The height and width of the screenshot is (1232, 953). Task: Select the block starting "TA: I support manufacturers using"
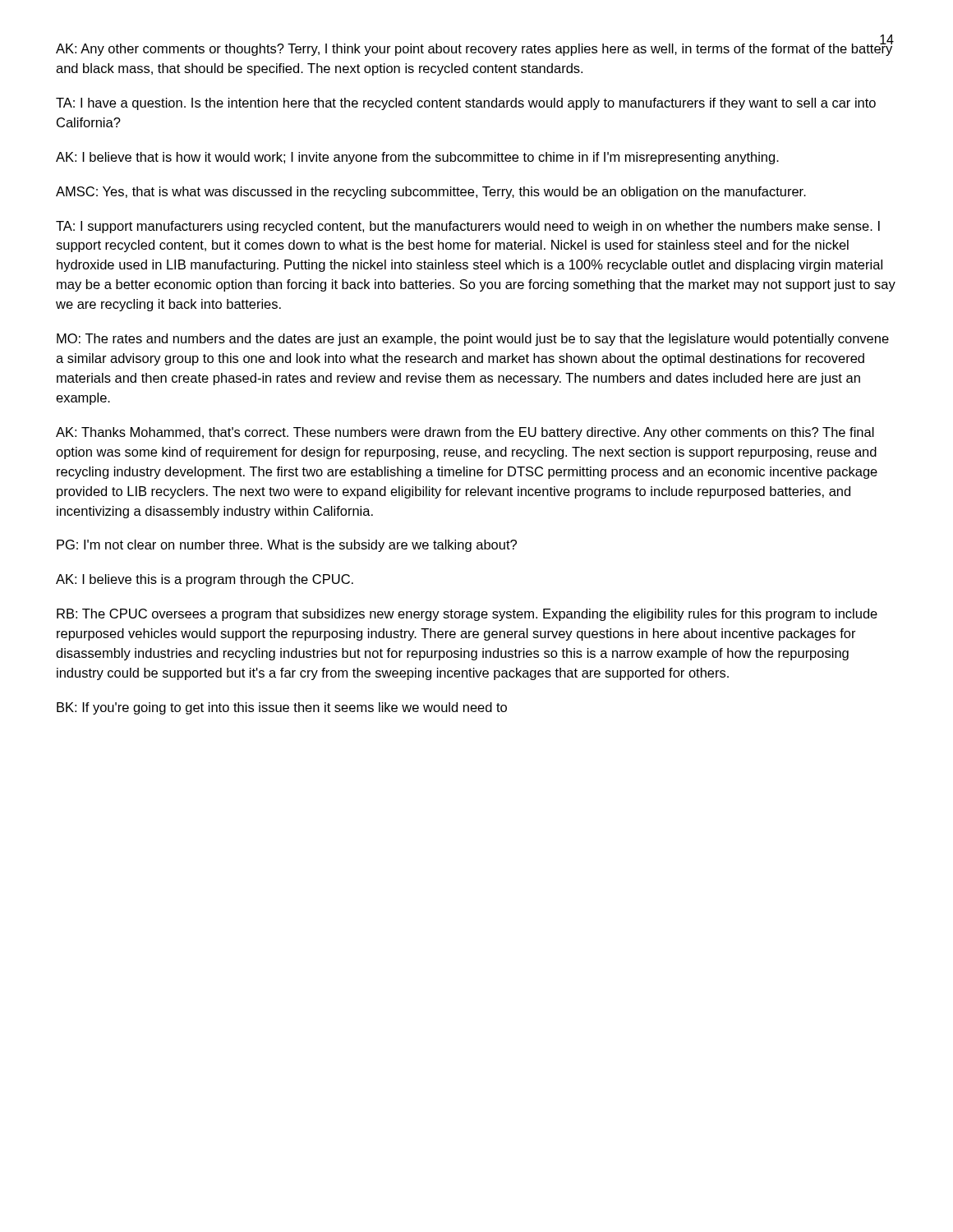click(x=476, y=265)
